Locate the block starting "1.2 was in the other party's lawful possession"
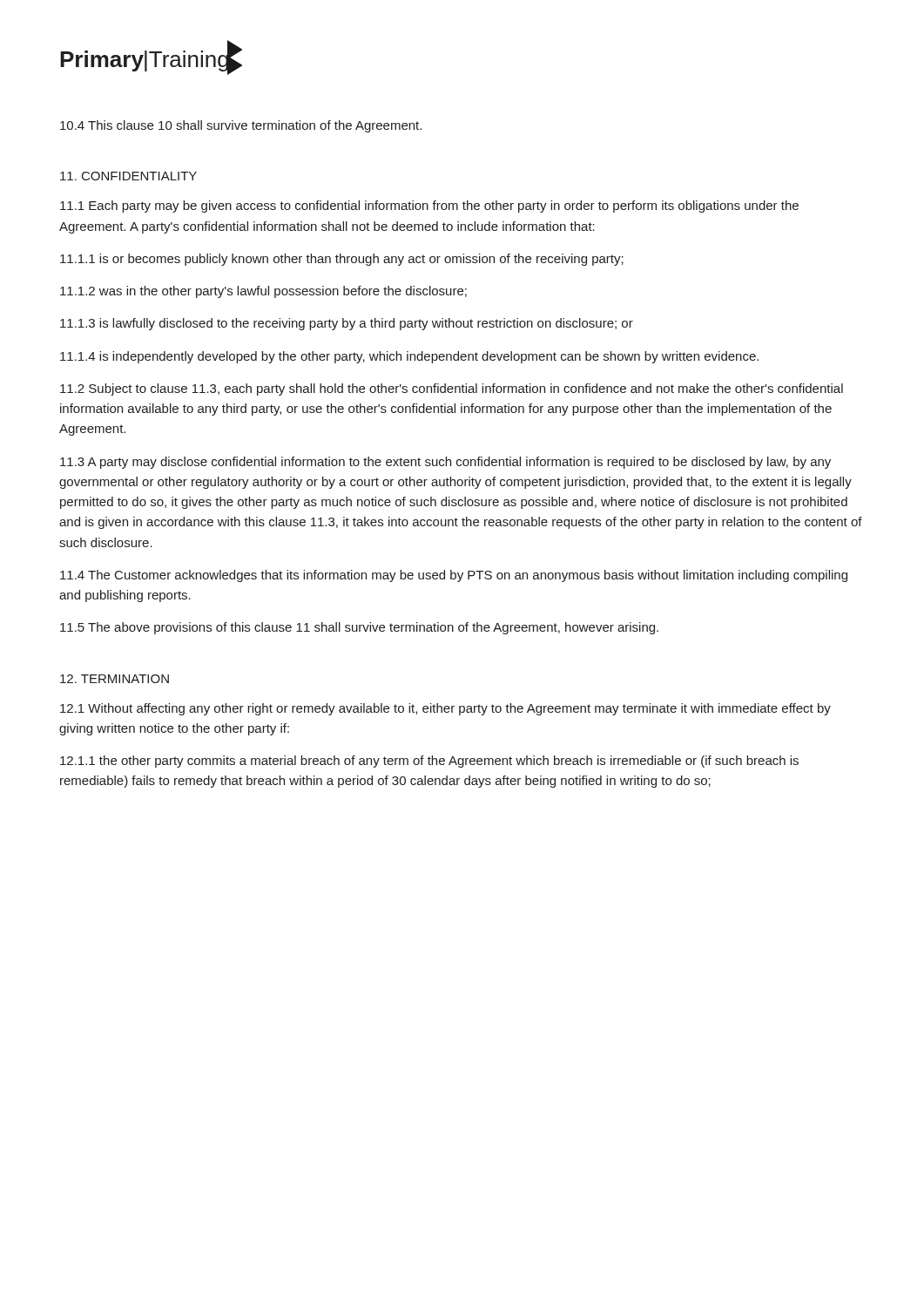The width and height of the screenshot is (924, 1307). tap(263, 291)
